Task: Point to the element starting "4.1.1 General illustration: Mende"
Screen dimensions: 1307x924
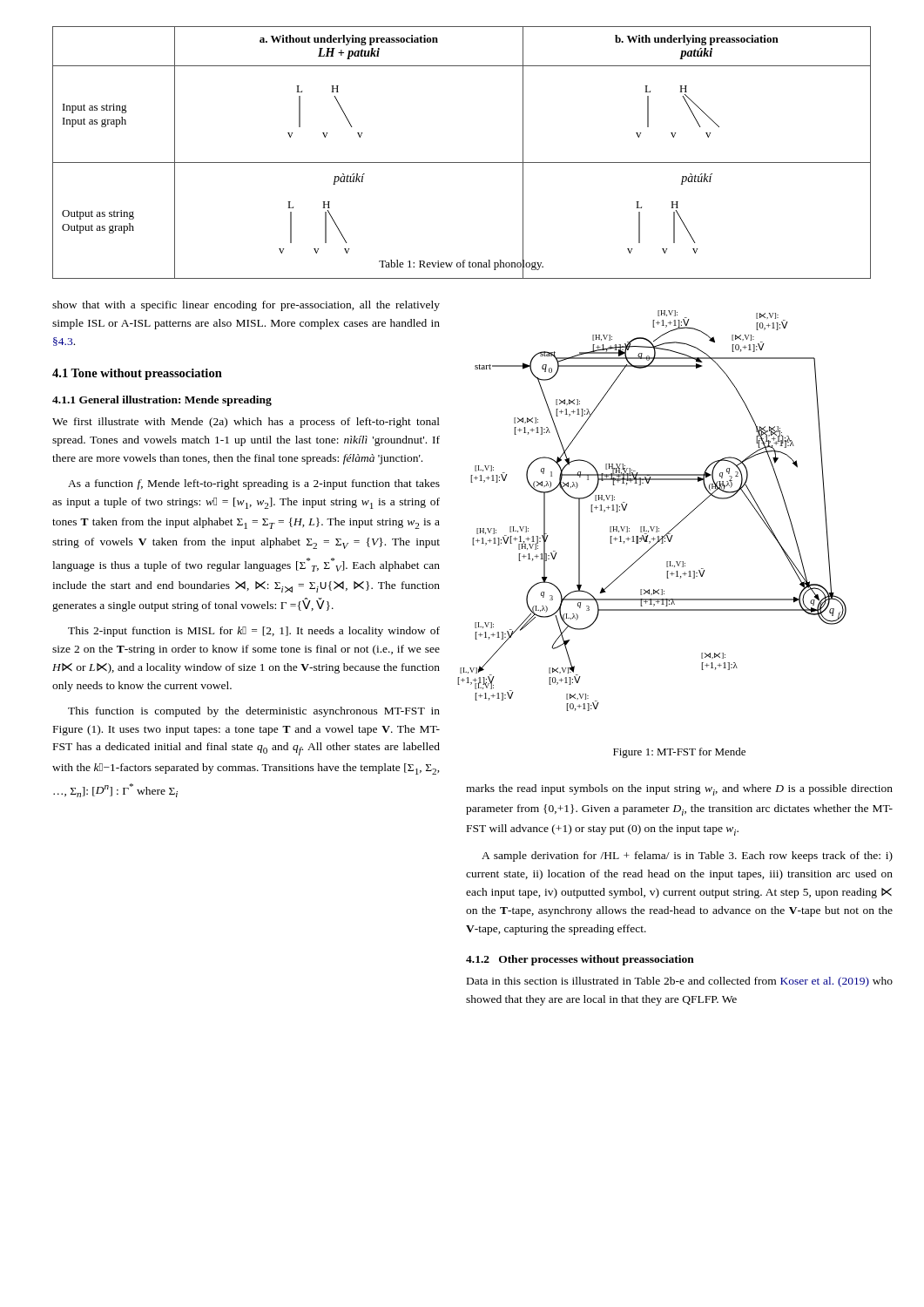Action: [x=162, y=400]
